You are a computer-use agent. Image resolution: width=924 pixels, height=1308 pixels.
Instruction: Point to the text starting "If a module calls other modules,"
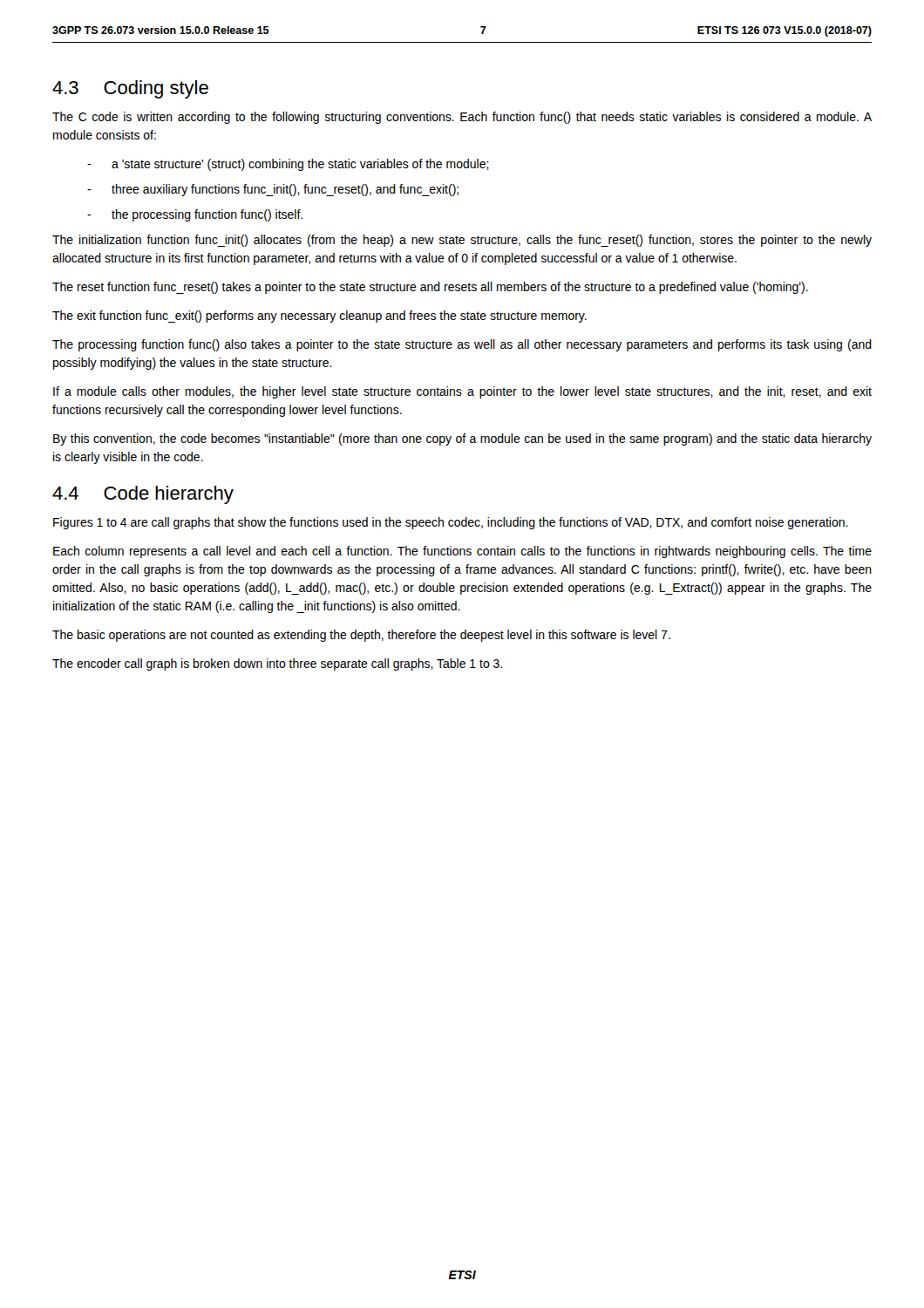[462, 401]
